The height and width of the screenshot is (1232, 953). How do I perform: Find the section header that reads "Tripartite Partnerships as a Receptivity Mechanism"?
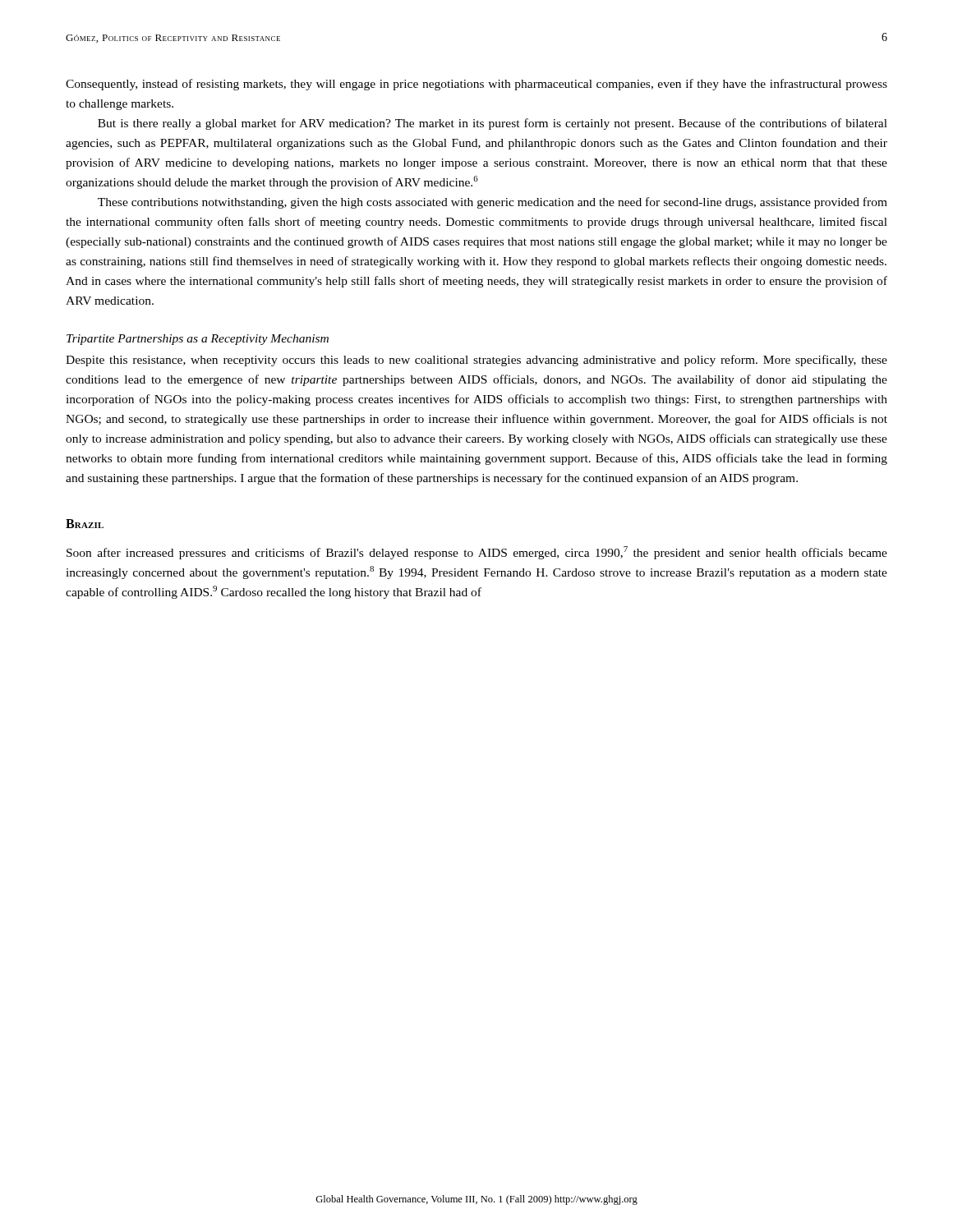(x=198, y=340)
